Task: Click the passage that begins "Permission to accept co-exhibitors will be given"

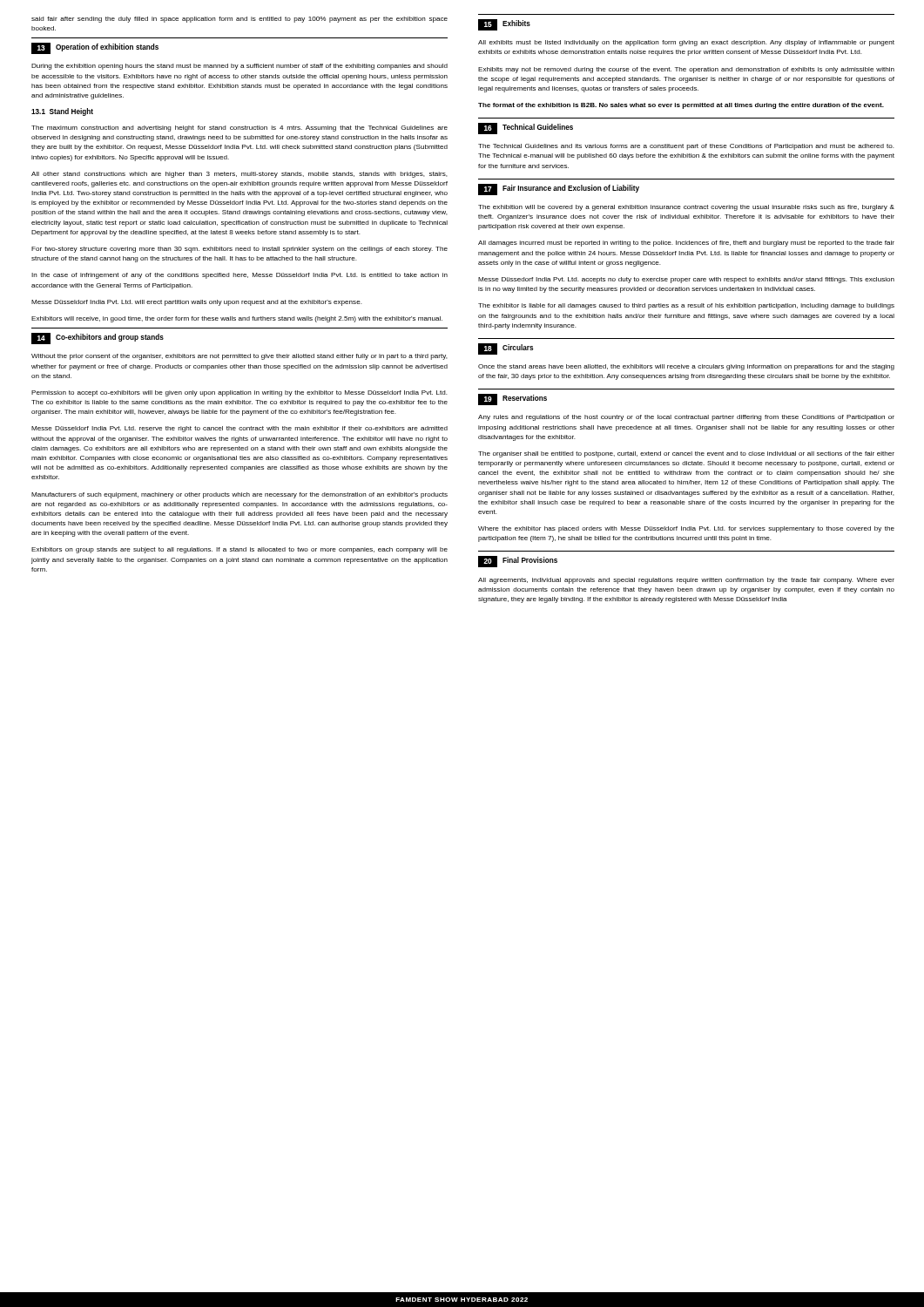Action: (x=239, y=402)
